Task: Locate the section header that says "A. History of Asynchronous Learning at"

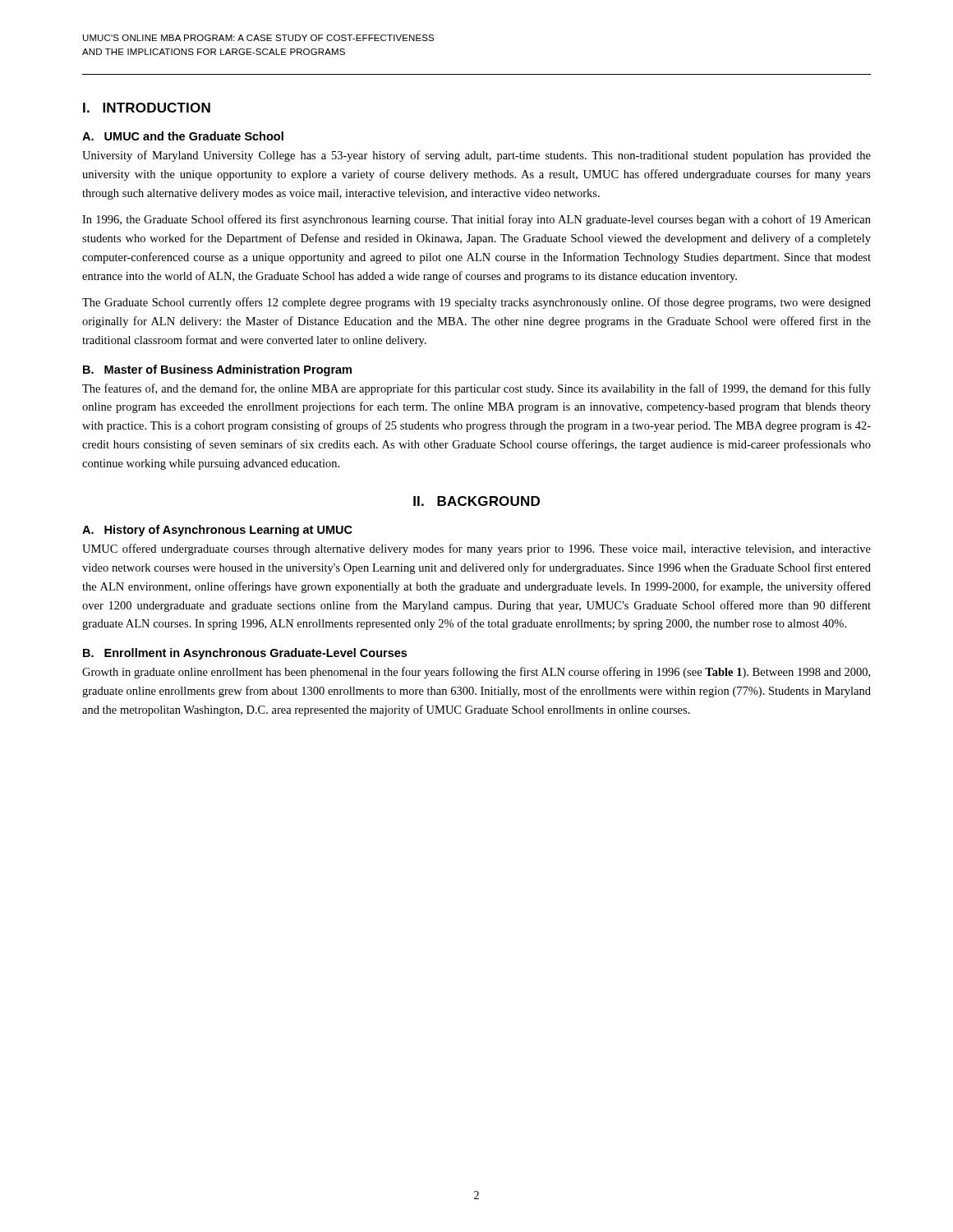Action: click(x=217, y=531)
